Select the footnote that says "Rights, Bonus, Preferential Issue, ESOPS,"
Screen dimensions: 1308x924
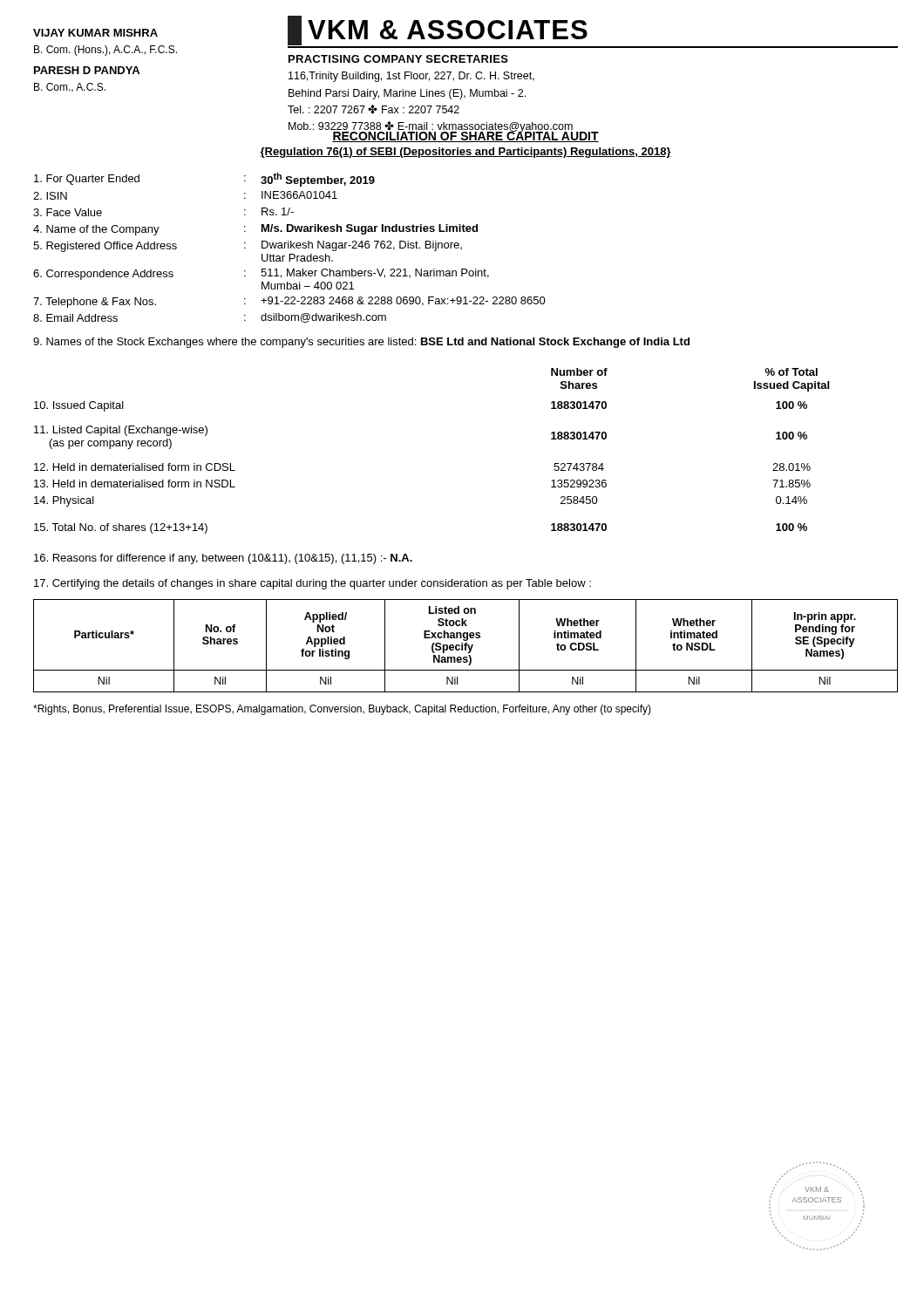[342, 709]
